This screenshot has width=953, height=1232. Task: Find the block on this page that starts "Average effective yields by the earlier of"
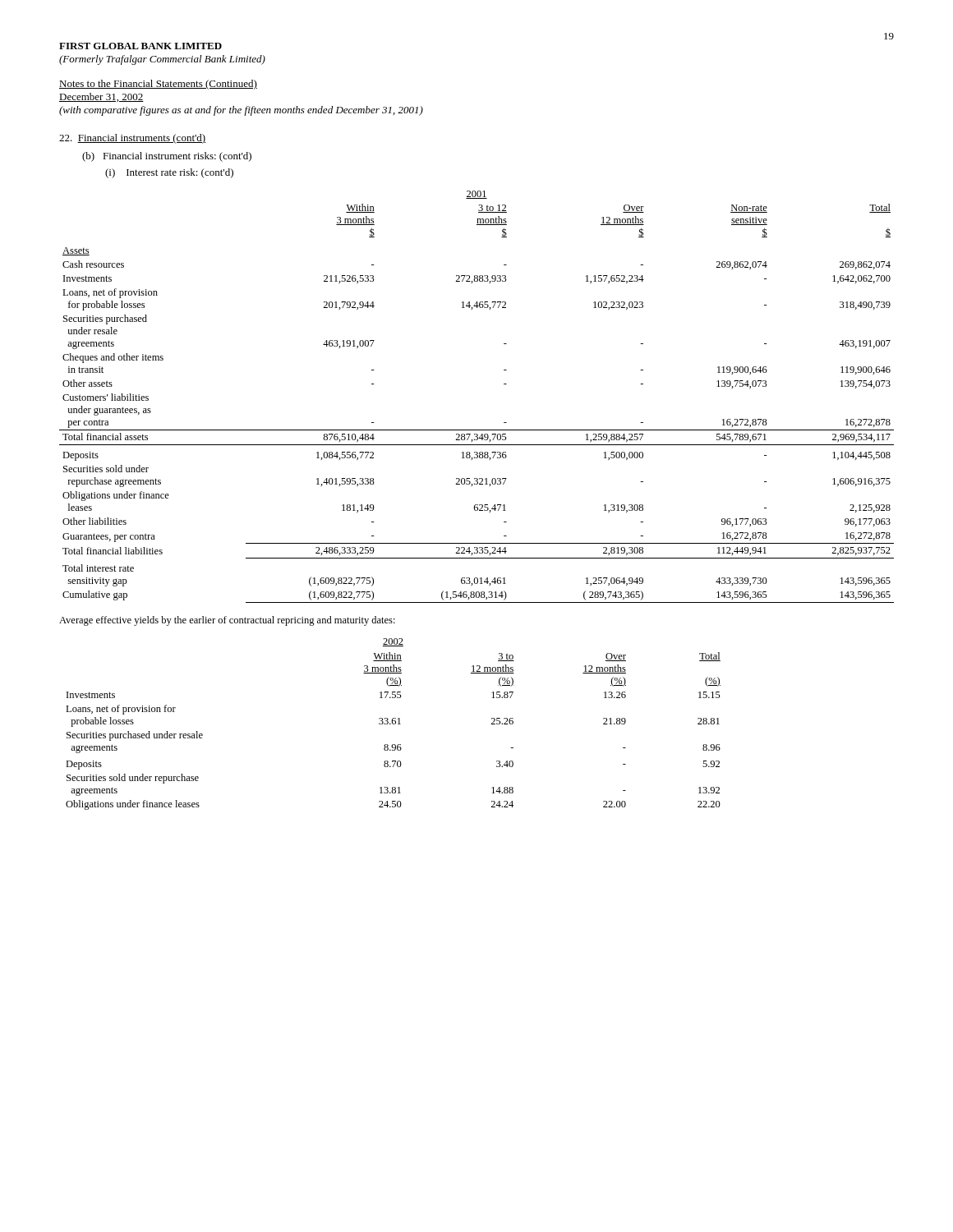coord(227,620)
